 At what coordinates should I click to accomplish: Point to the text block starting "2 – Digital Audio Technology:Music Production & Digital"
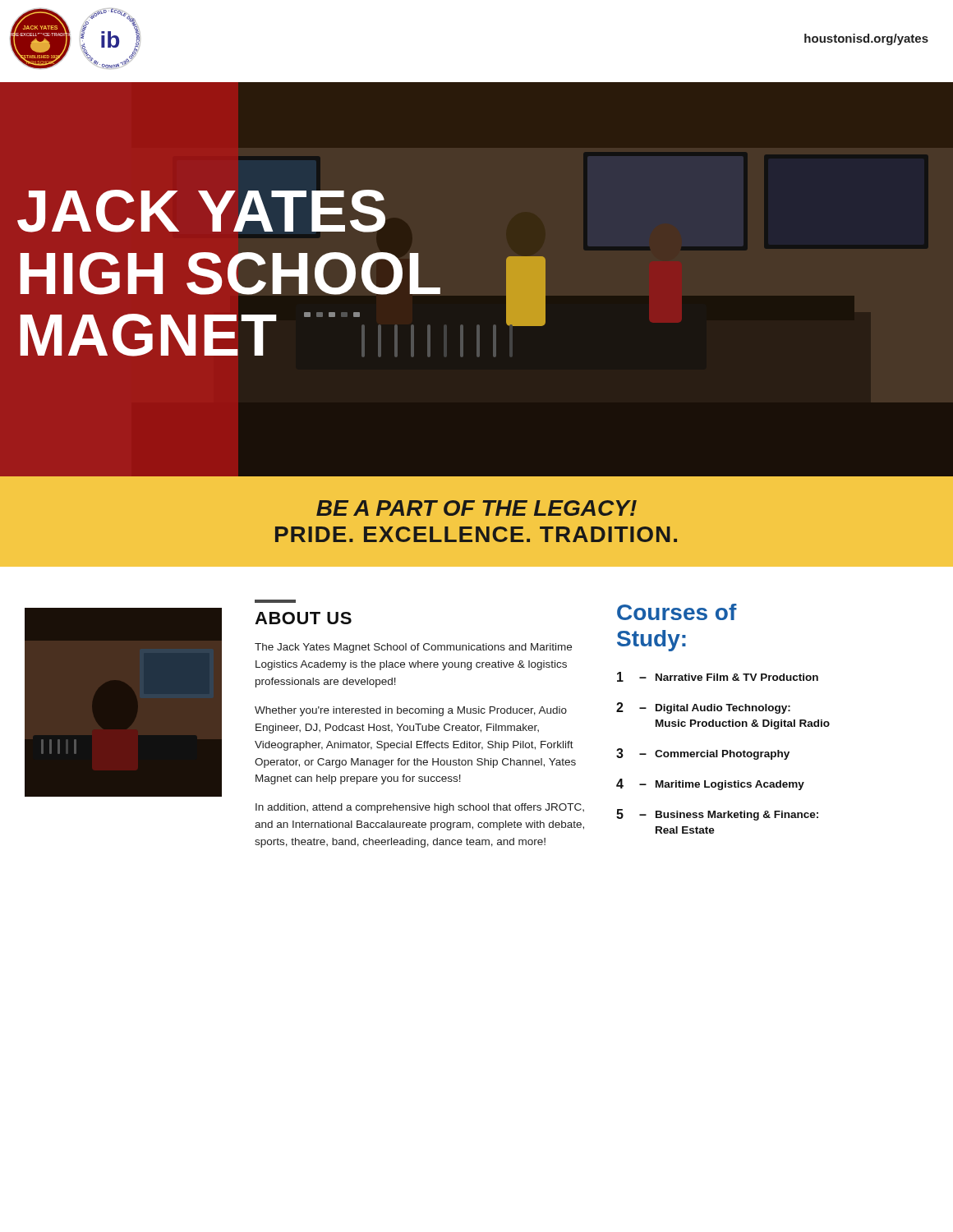click(723, 716)
